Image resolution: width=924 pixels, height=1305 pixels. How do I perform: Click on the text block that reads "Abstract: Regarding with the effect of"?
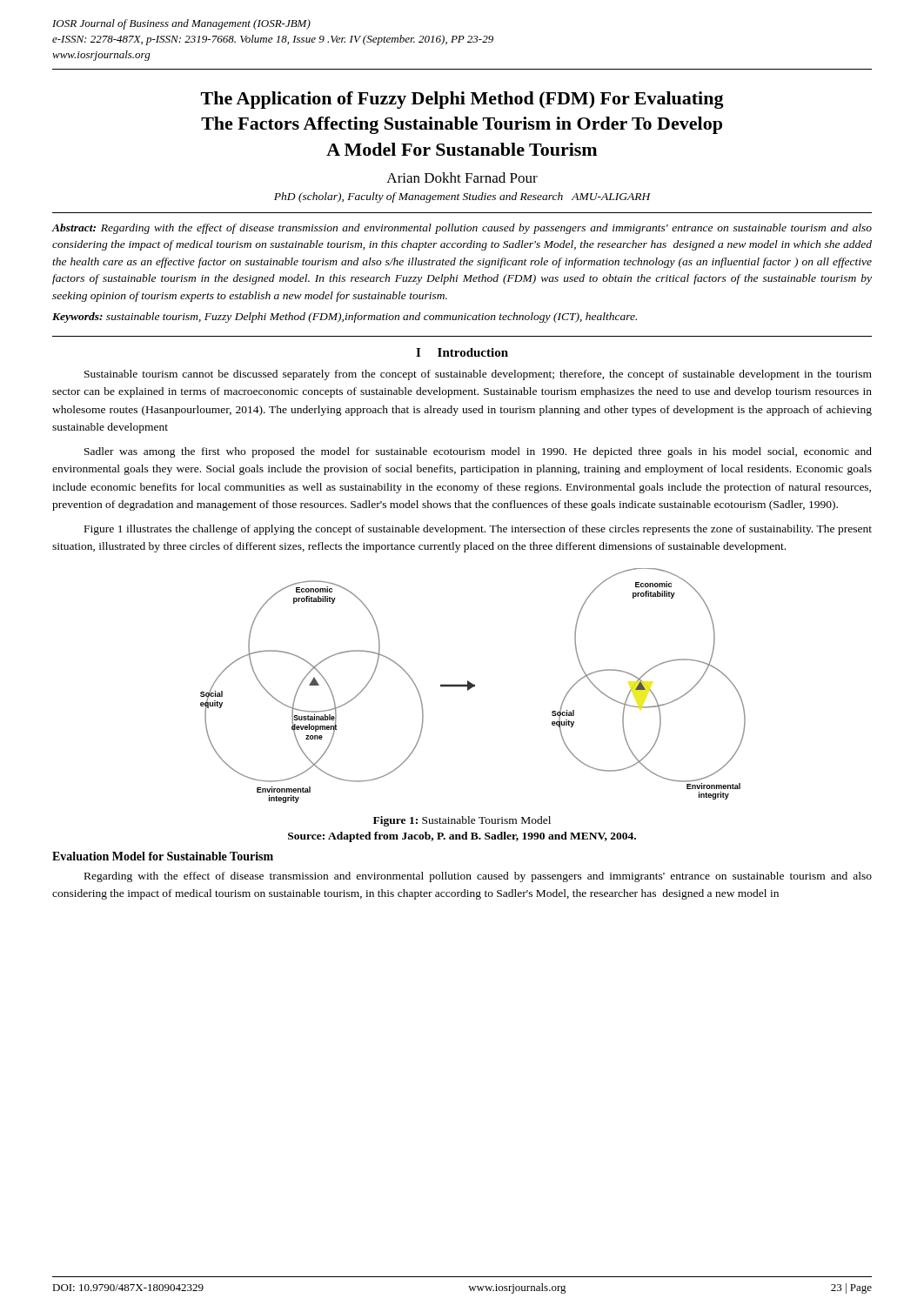click(462, 272)
